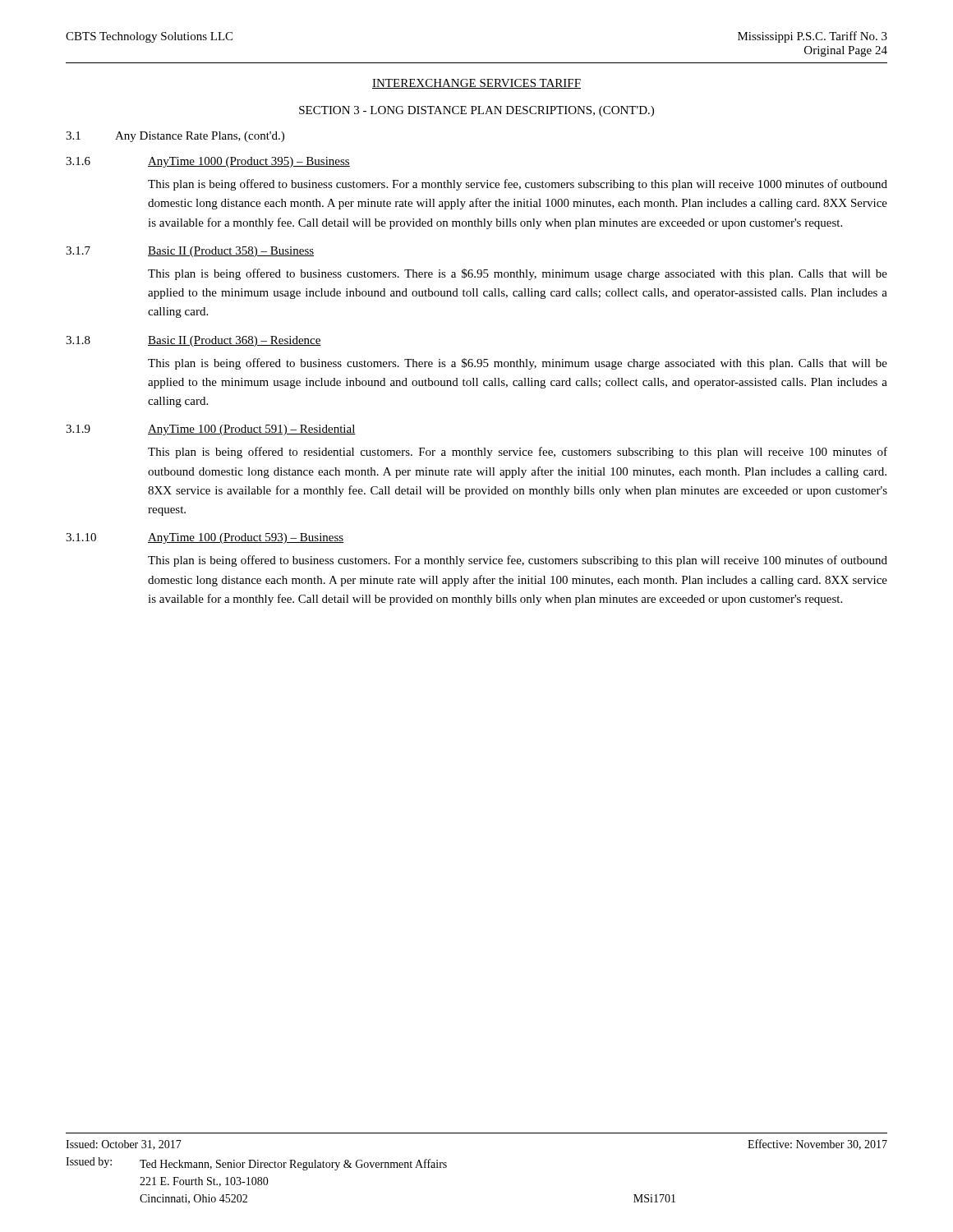Find "INTEREXCHANGE SERVICES TARIFF" on this page

click(x=476, y=83)
